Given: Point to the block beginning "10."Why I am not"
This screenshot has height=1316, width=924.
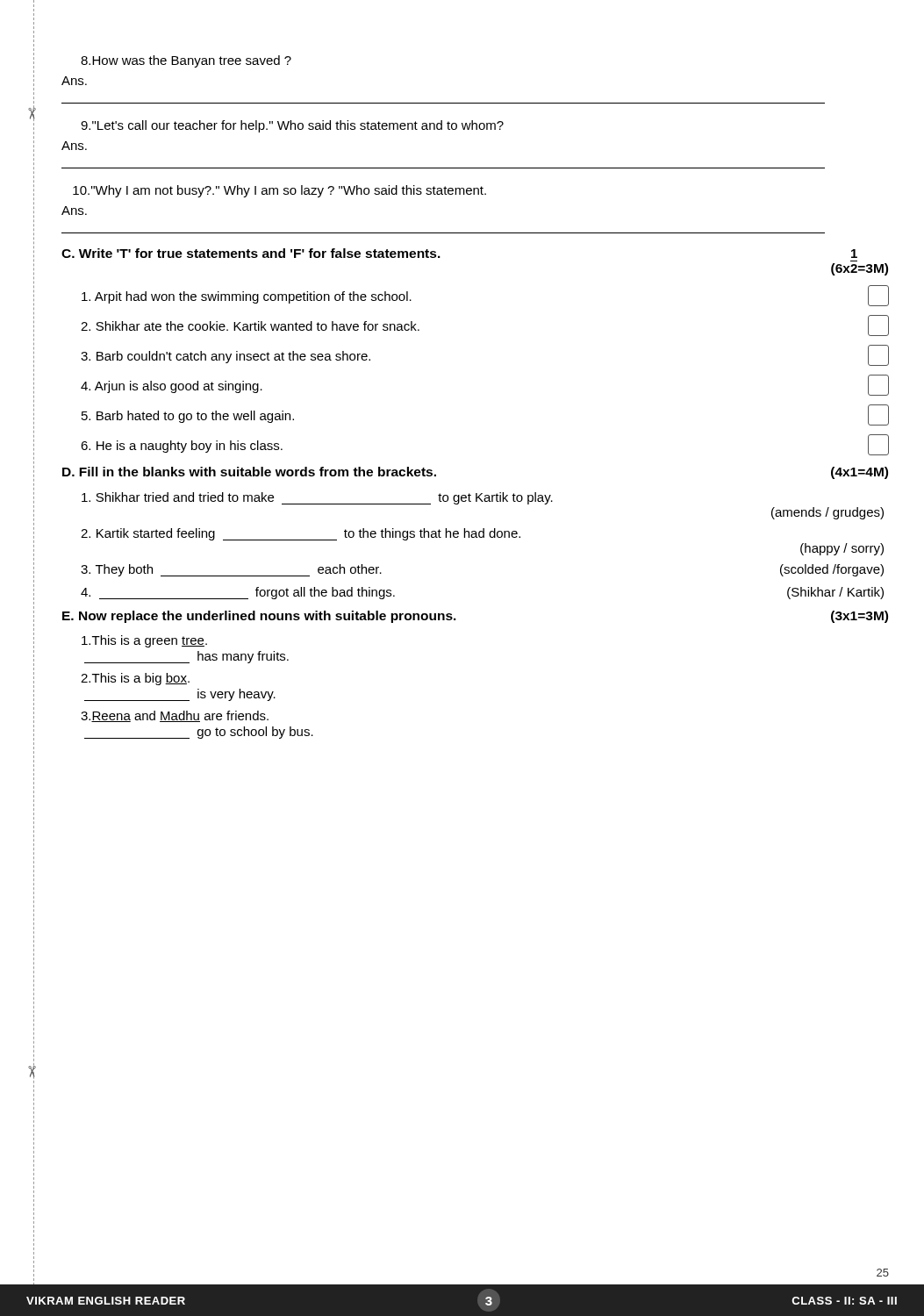Looking at the screenshot, I should 276,190.
